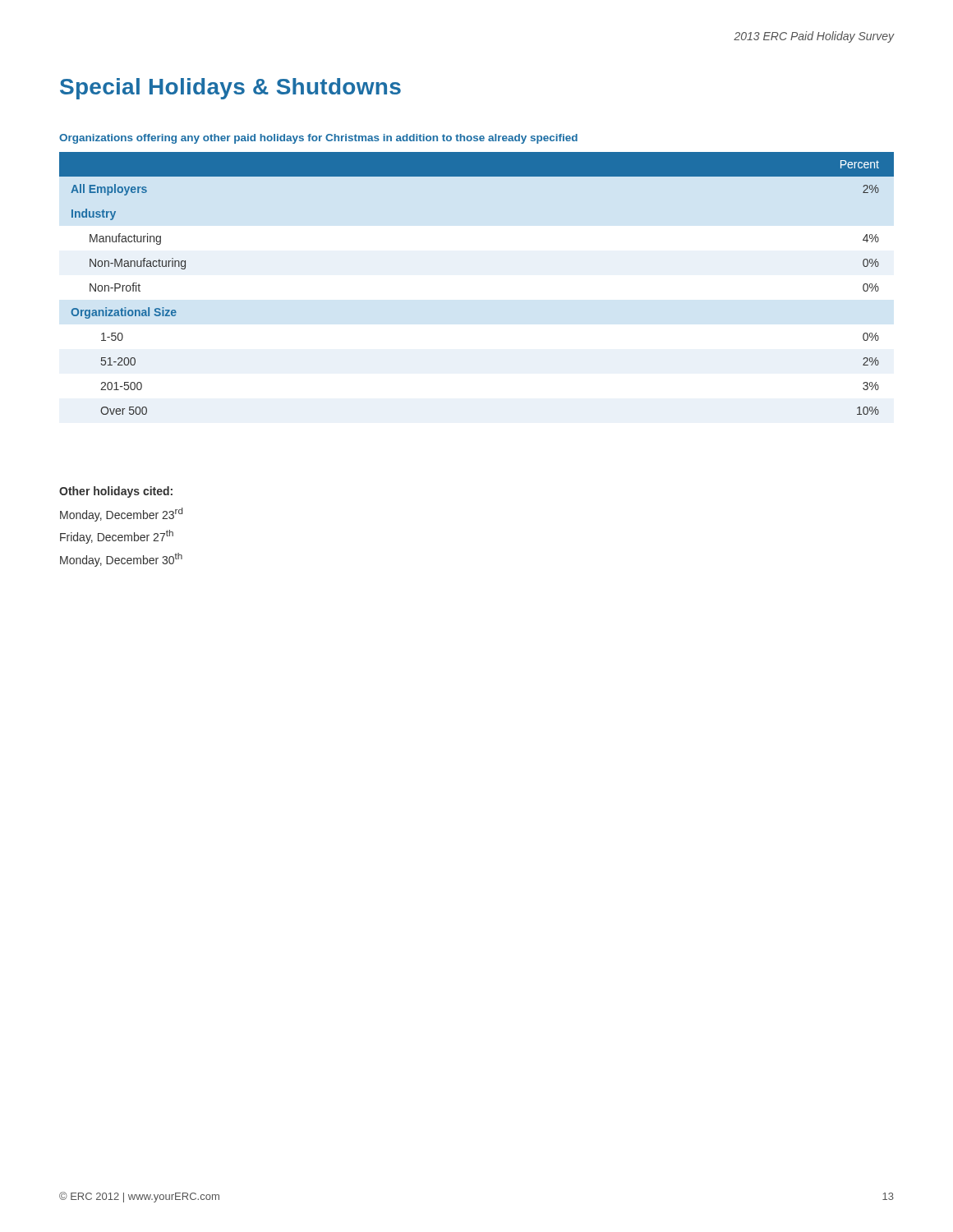Select the table

(x=476, y=287)
